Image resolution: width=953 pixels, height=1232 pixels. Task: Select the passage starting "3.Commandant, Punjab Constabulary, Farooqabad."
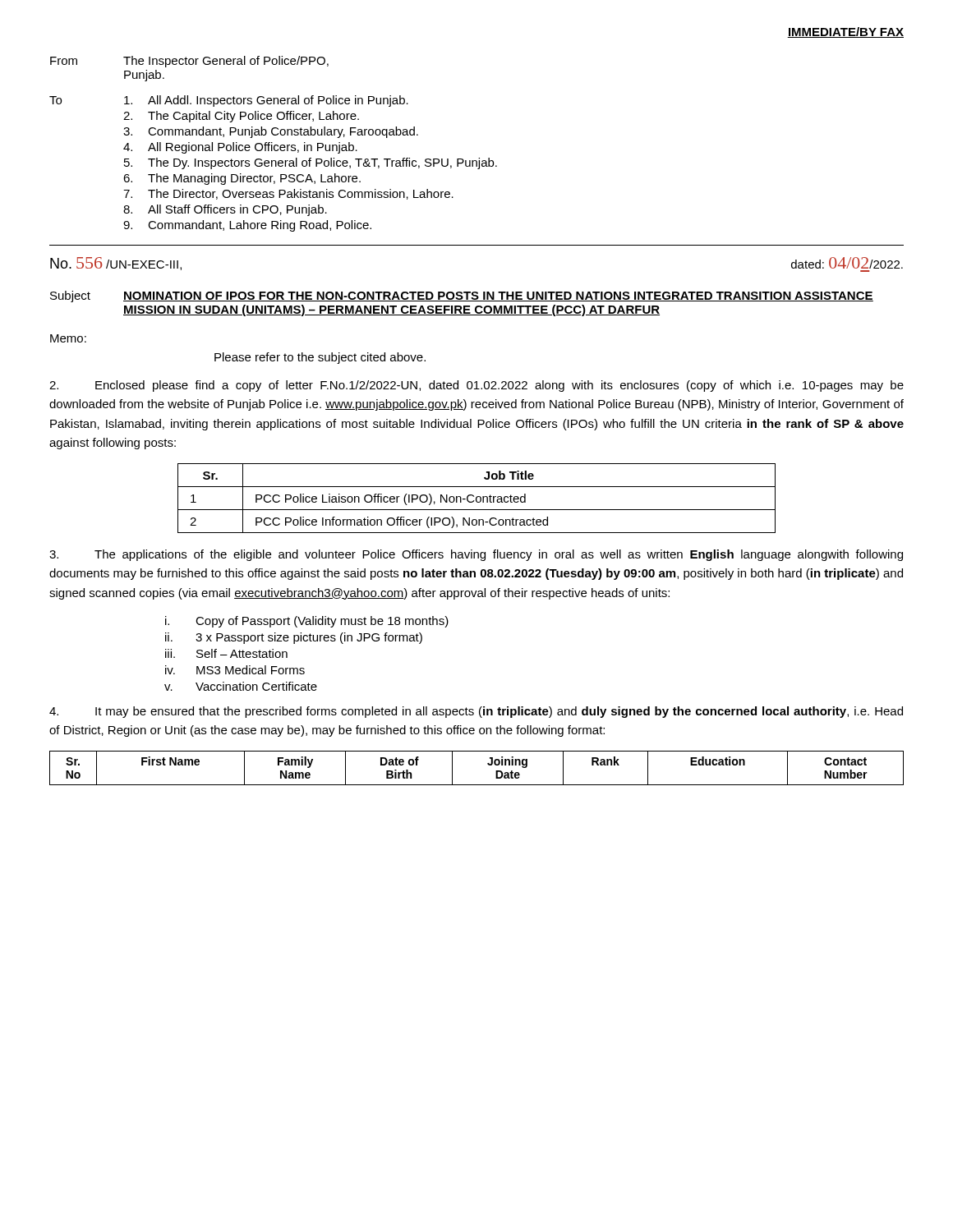271,131
